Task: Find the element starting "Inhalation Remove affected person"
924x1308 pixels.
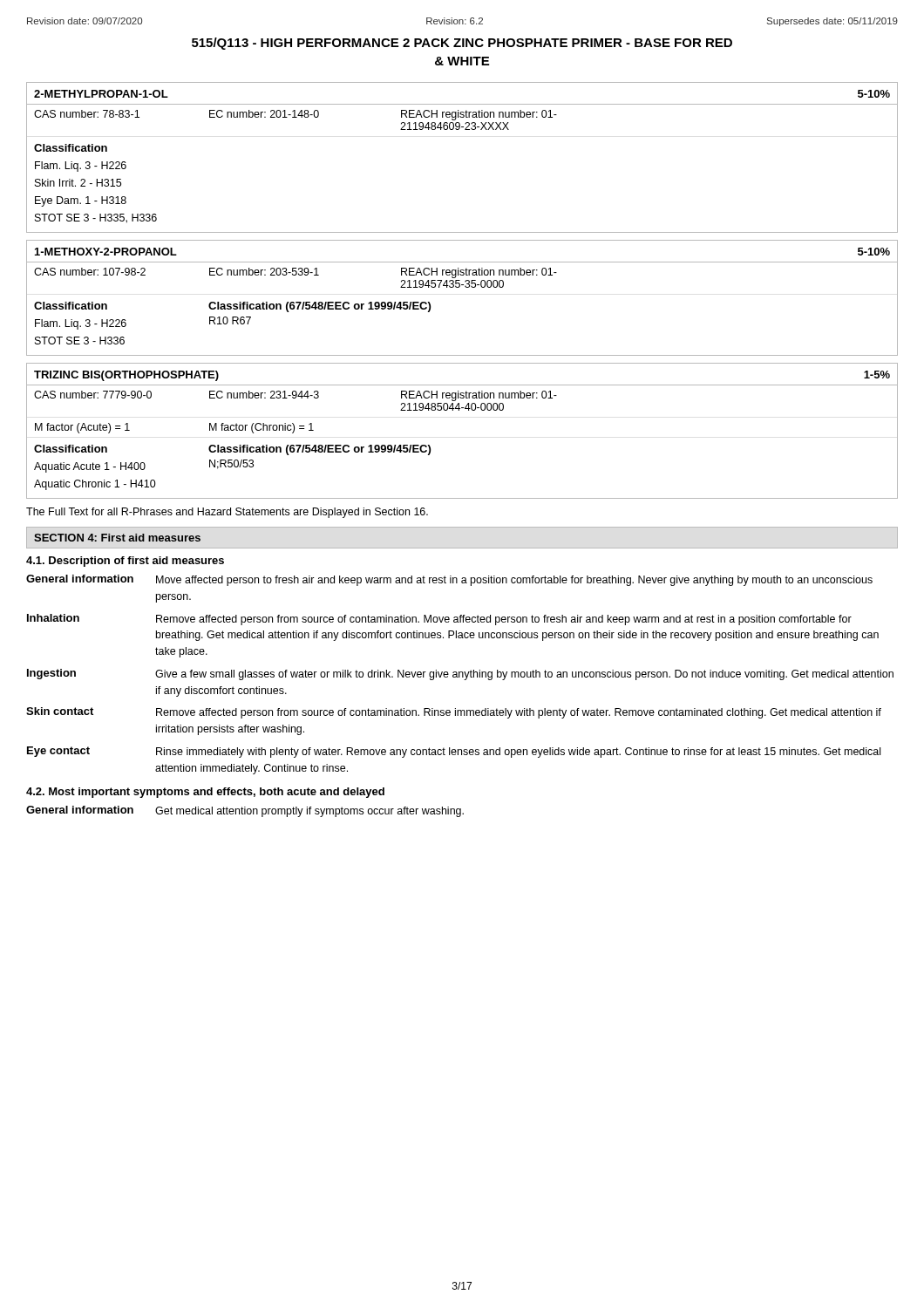Action: pyautogui.click(x=462, y=635)
